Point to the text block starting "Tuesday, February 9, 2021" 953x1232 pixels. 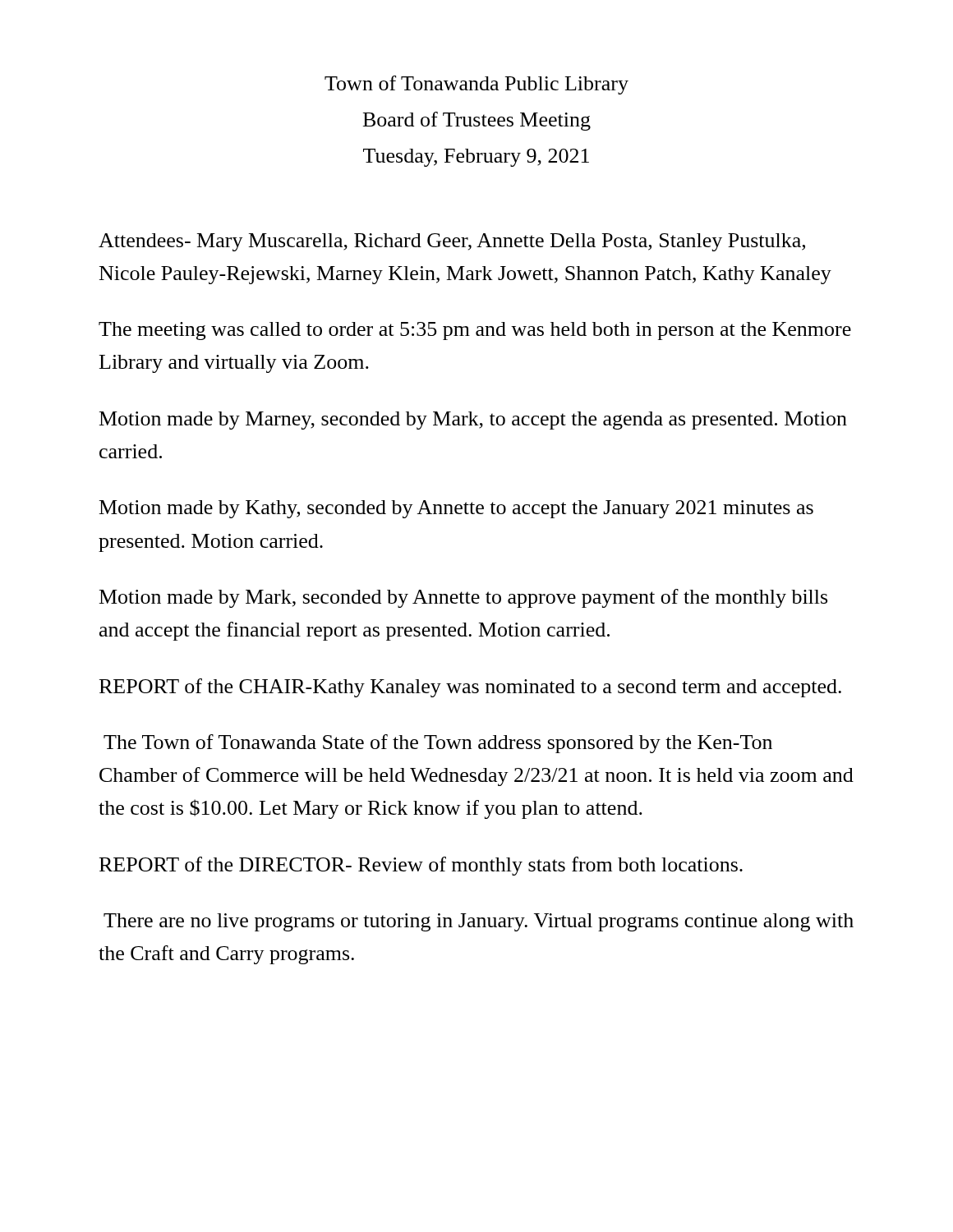click(476, 156)
